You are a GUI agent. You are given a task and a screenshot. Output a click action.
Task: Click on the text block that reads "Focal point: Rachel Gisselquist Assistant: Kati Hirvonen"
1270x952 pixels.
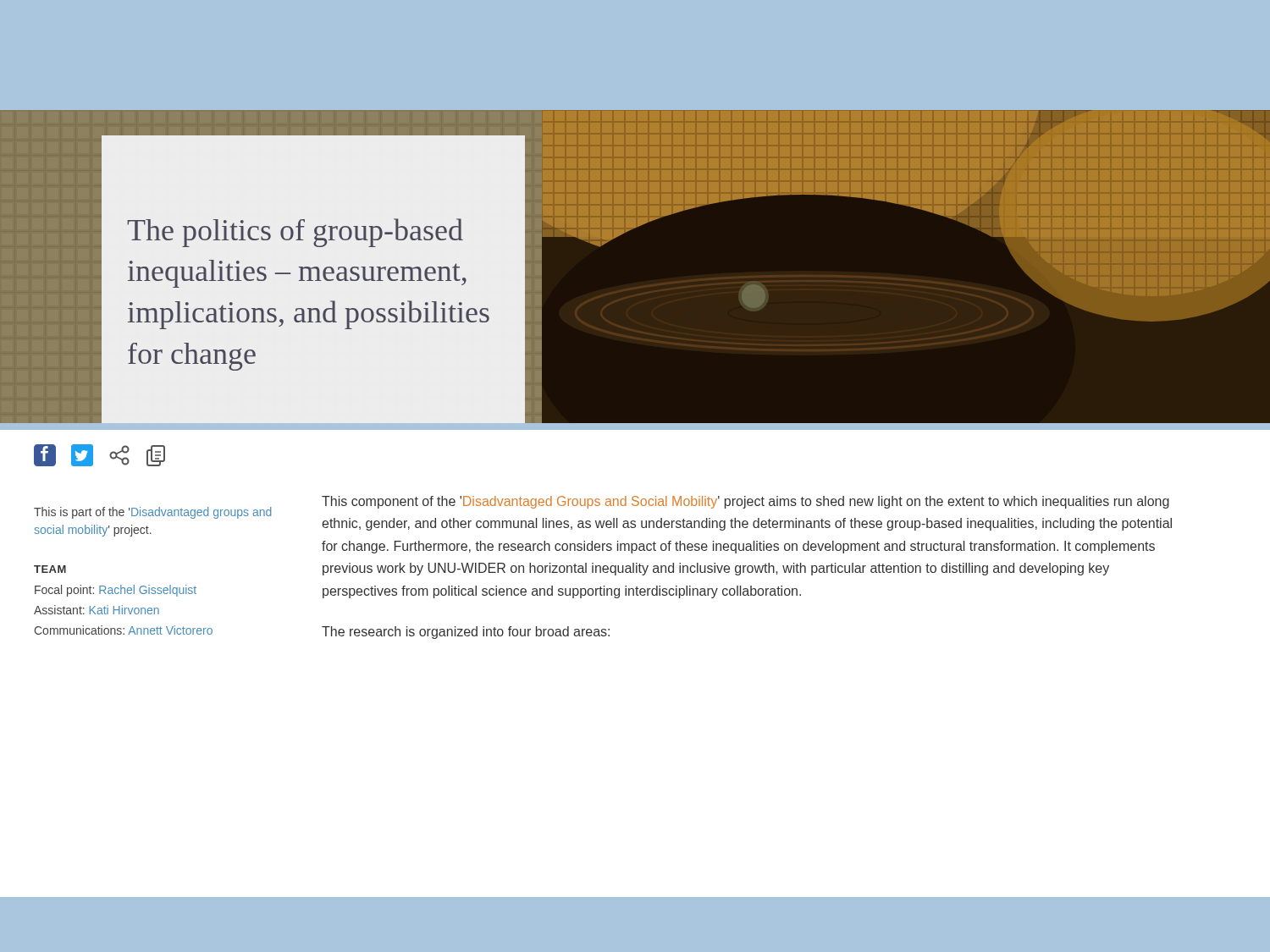click(123, 610)
